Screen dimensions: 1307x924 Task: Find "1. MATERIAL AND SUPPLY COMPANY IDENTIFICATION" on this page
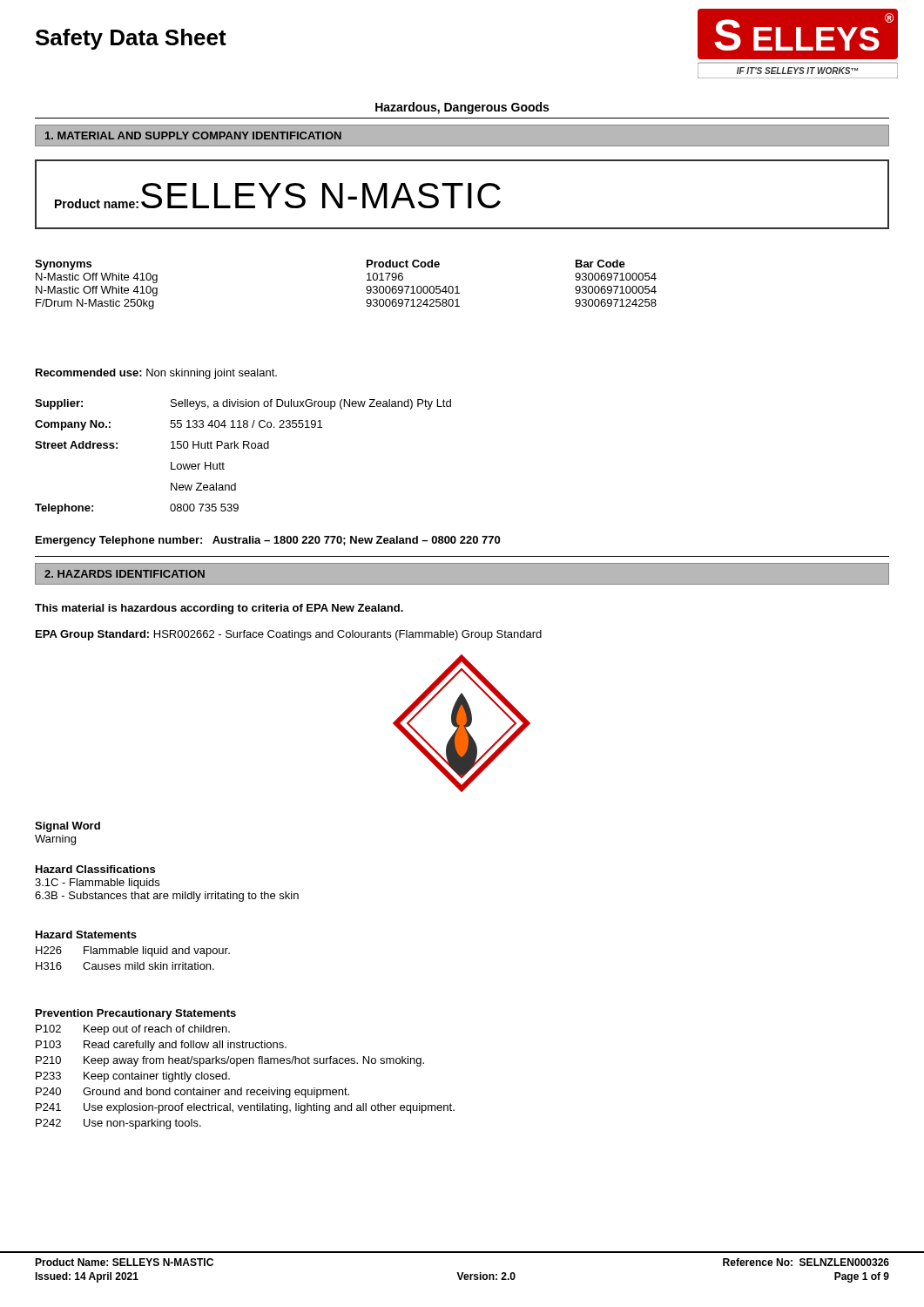(x=462, y=135)
